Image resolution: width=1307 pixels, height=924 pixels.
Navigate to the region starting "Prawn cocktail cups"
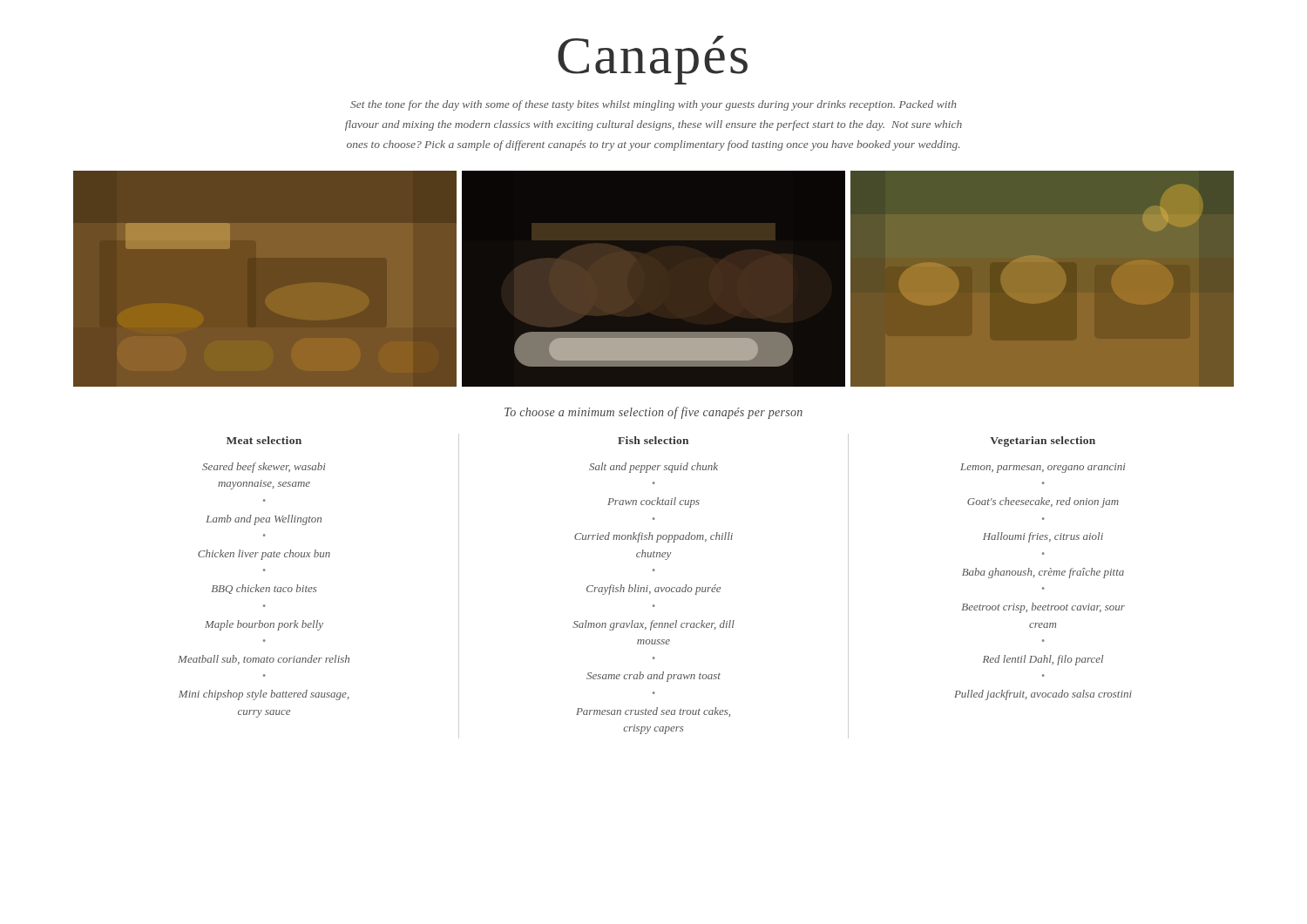pyautogui.click(x=654, y=501)
